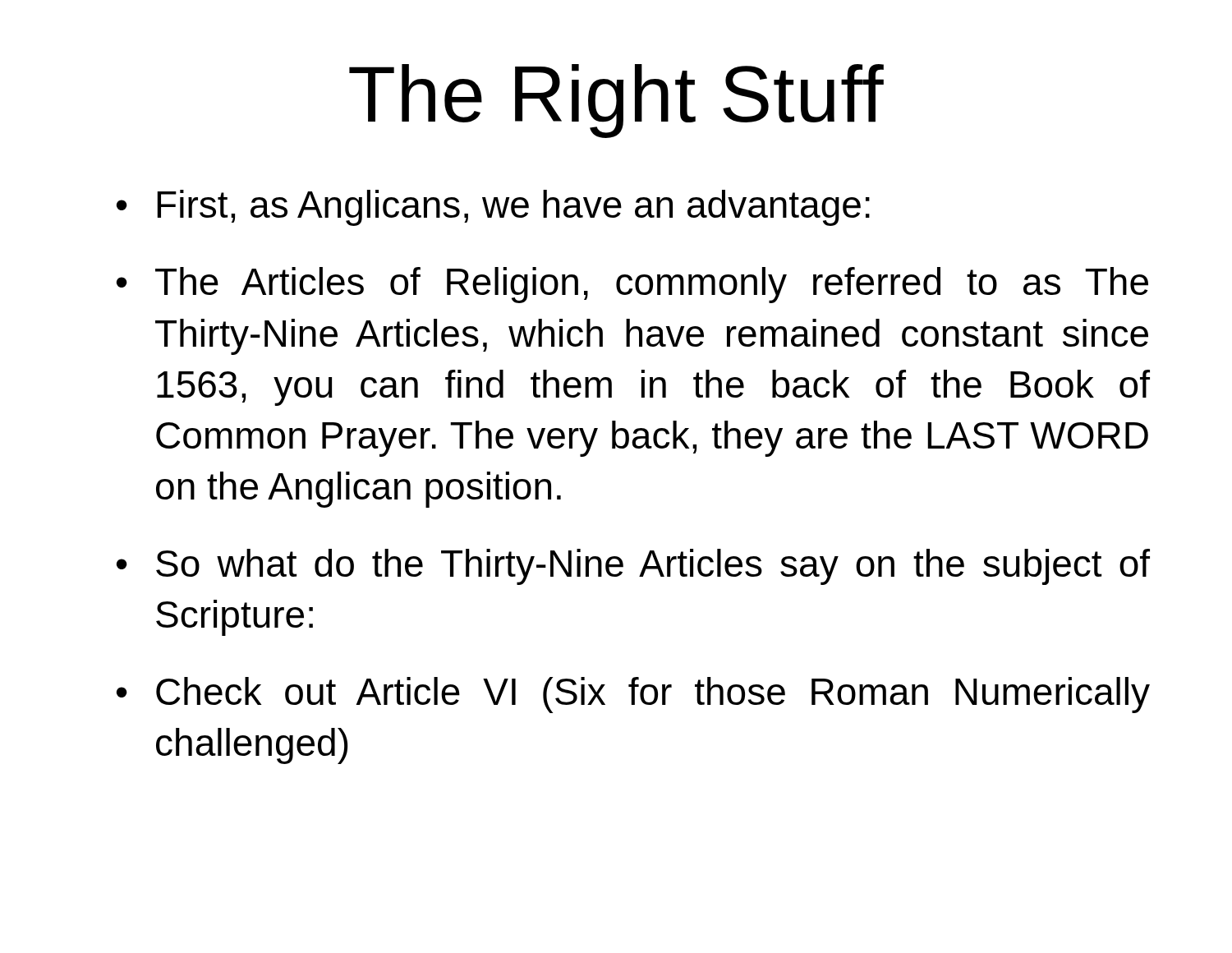Click on the region starting "The Right Stuff"
1232x953 pixels.
[616, 94]
